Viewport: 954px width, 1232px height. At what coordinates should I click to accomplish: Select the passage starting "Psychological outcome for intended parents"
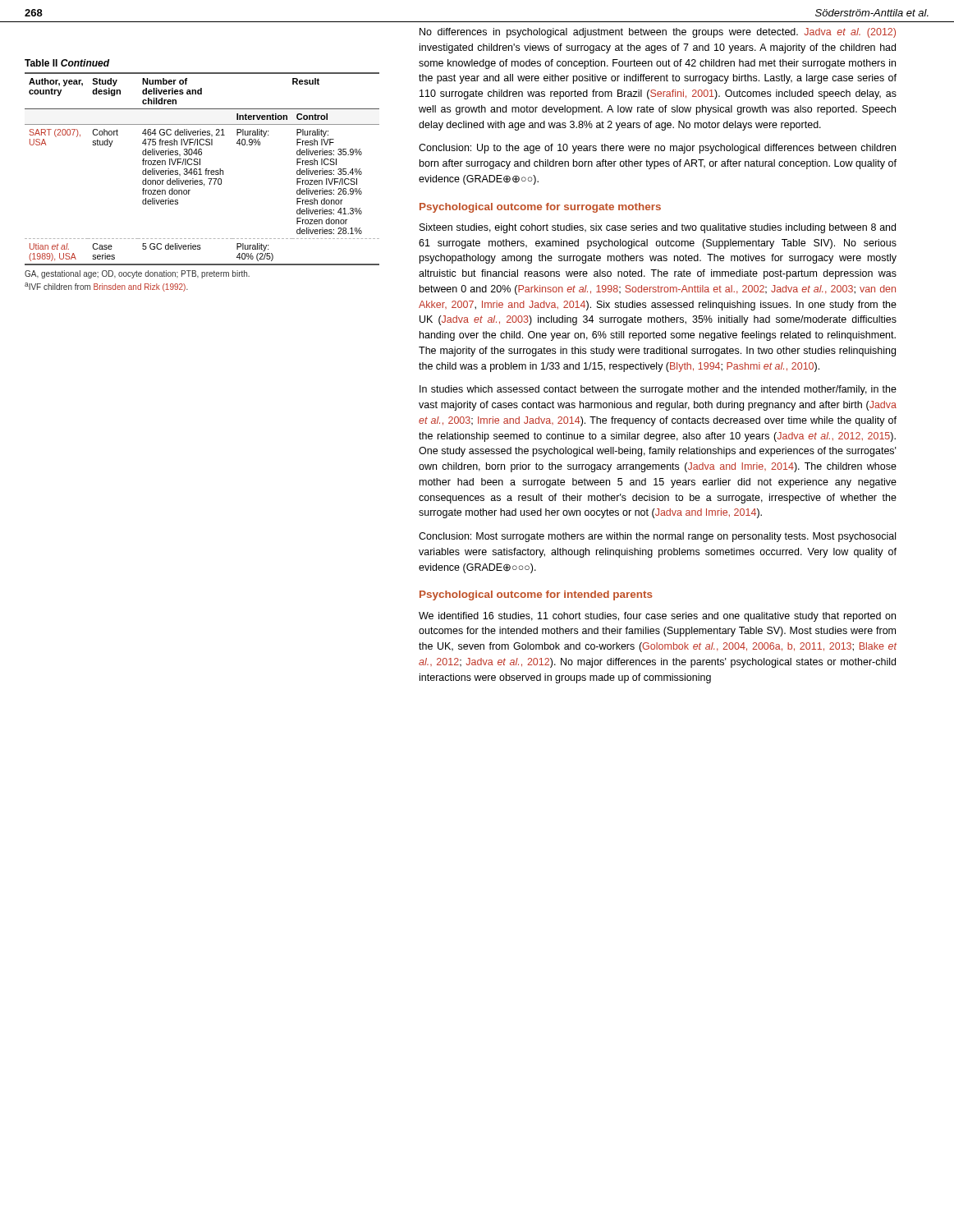tap(658, 595)
